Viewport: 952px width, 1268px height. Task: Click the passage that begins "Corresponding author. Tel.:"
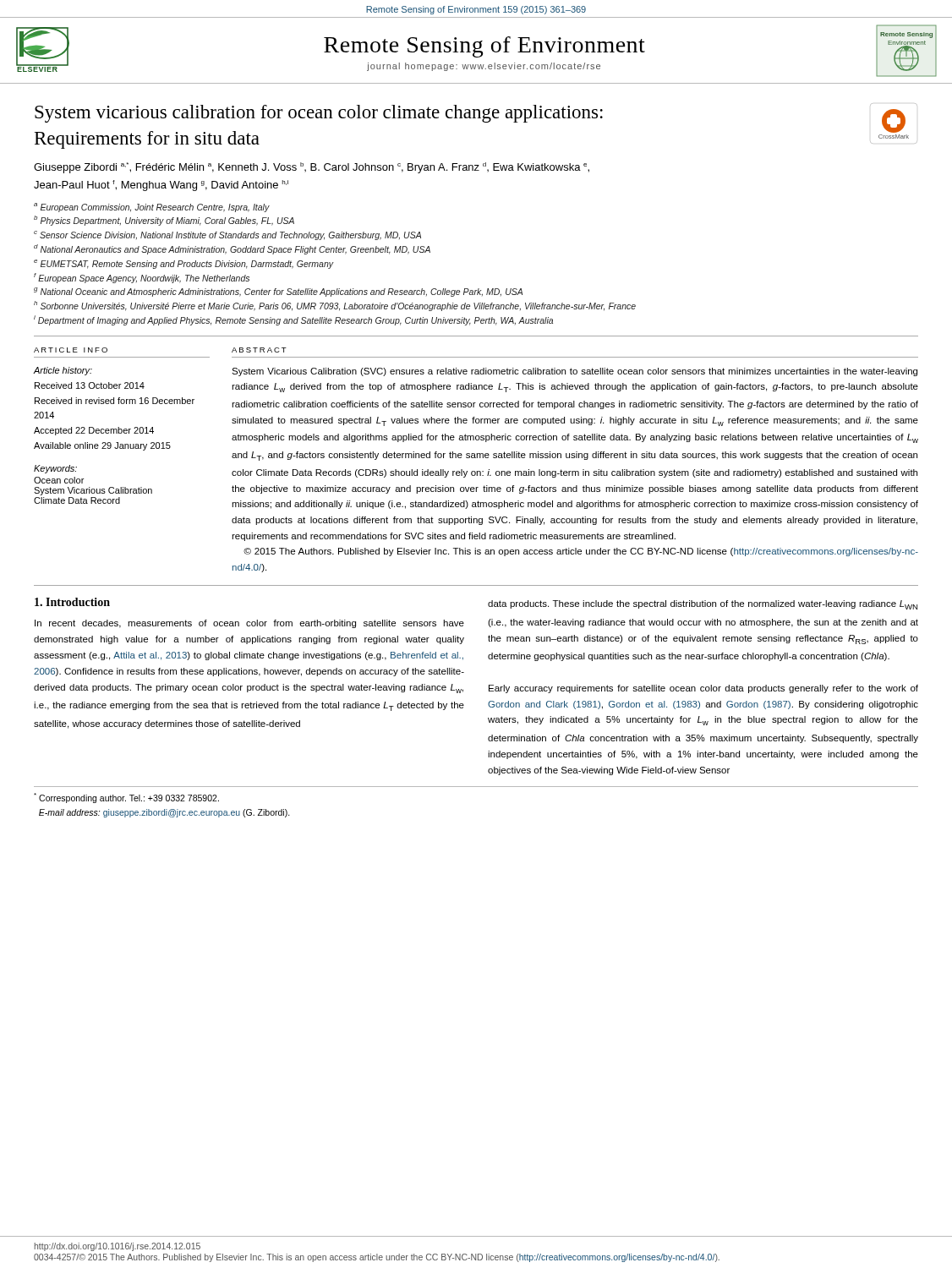pos(162,804)
